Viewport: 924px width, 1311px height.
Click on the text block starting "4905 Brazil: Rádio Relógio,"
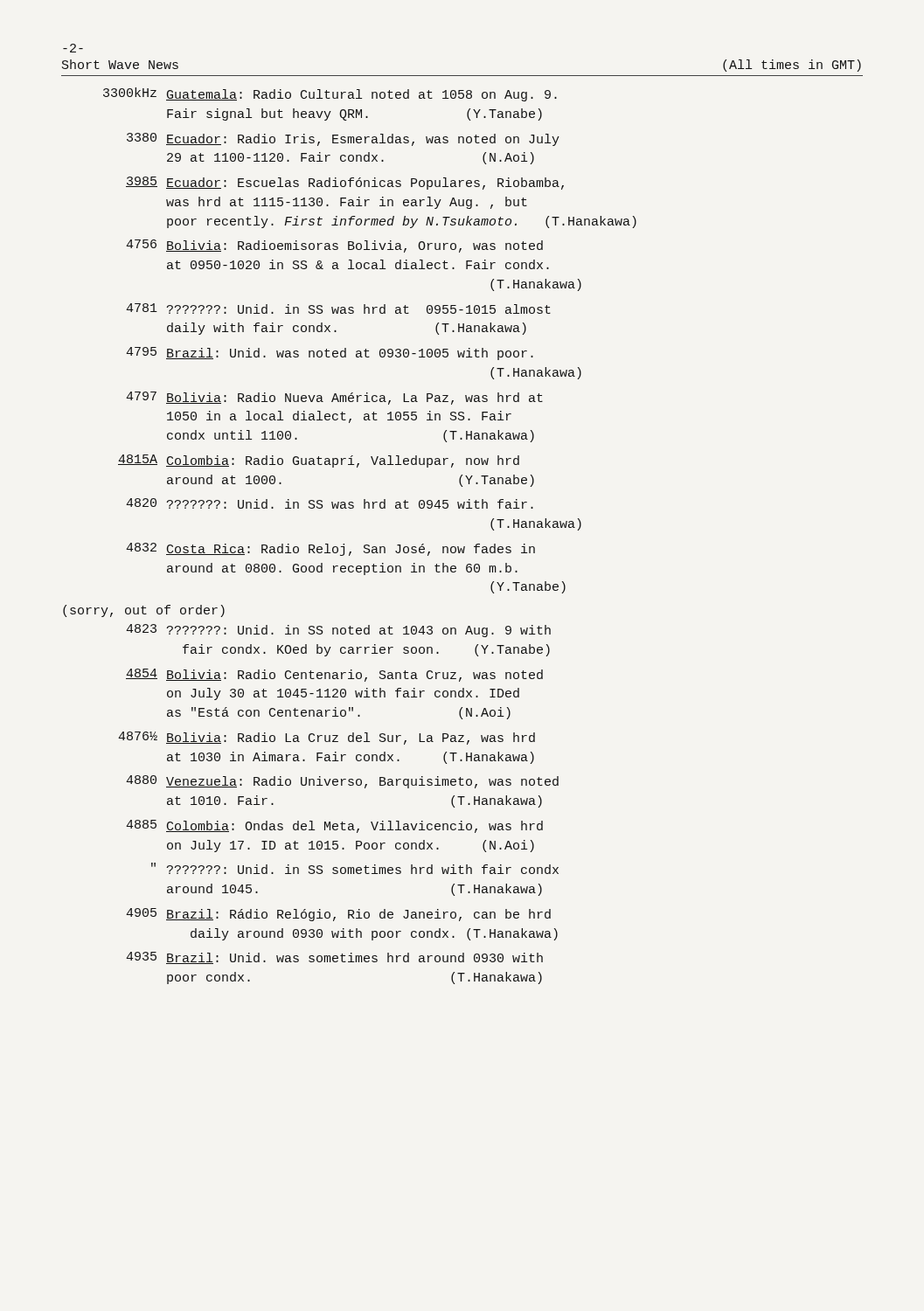(x=462, y=925)
